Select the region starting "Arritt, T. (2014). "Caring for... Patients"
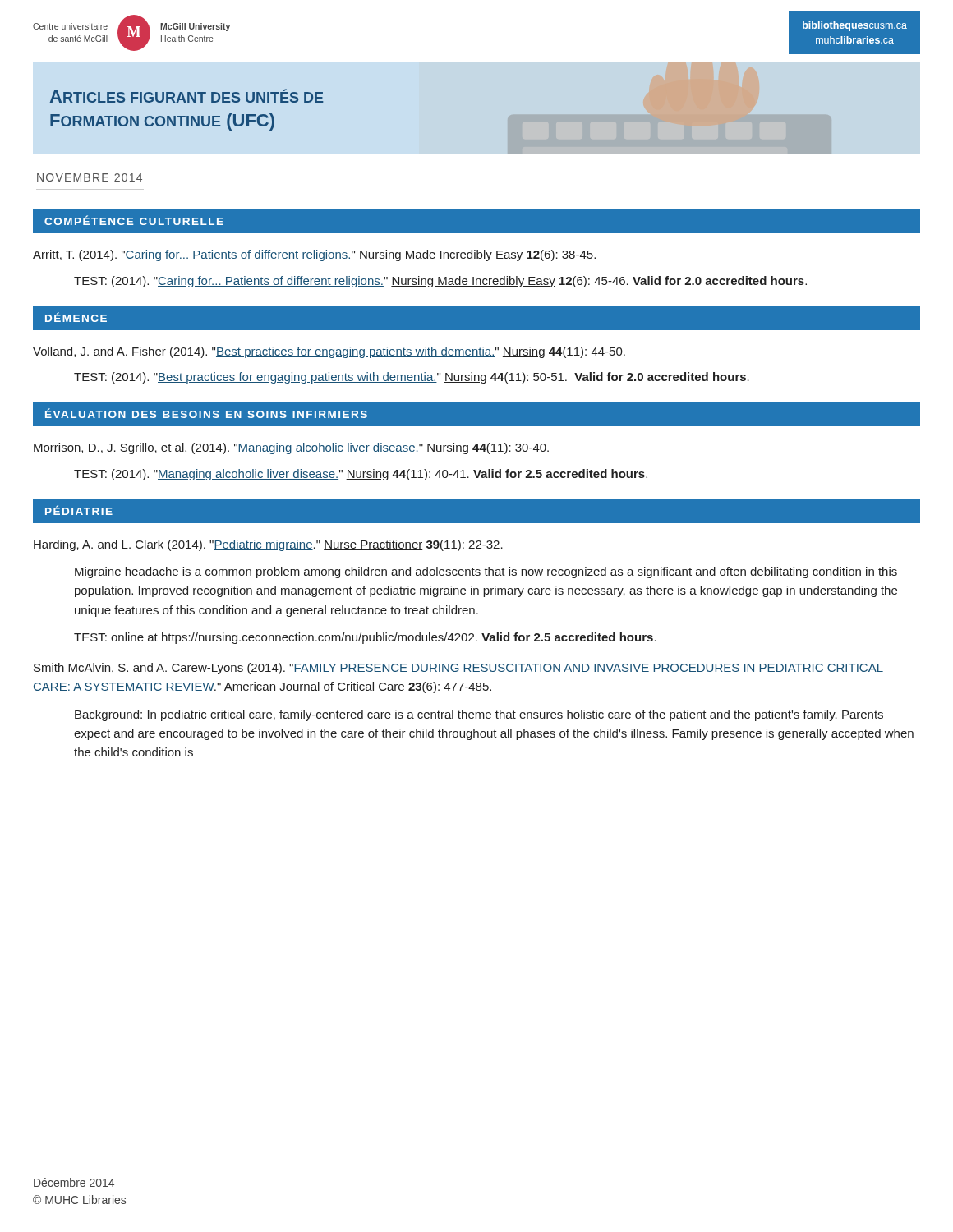 pyautogui.click(x=476, y=267)
